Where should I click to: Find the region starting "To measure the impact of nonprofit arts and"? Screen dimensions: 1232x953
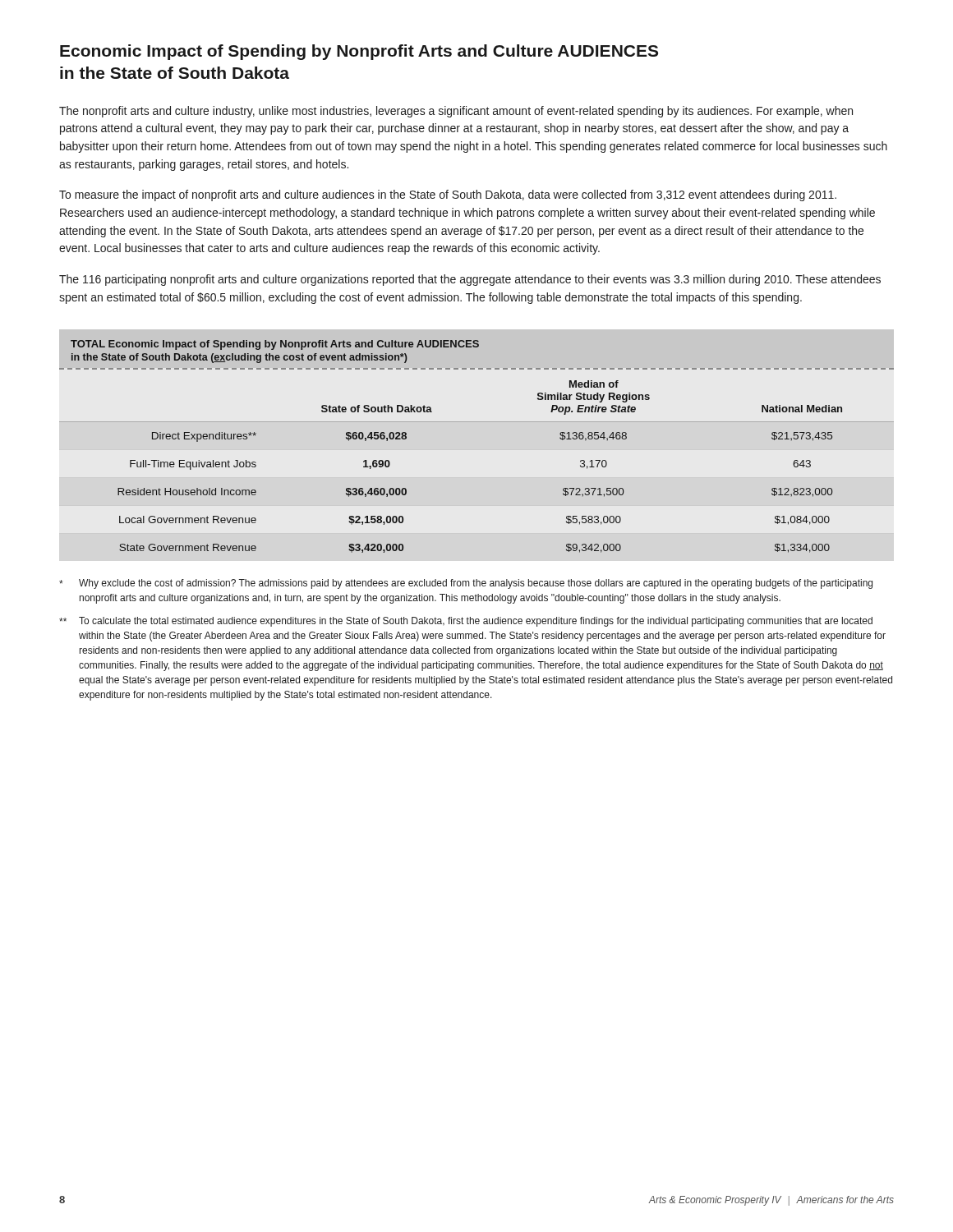[467, 222]
